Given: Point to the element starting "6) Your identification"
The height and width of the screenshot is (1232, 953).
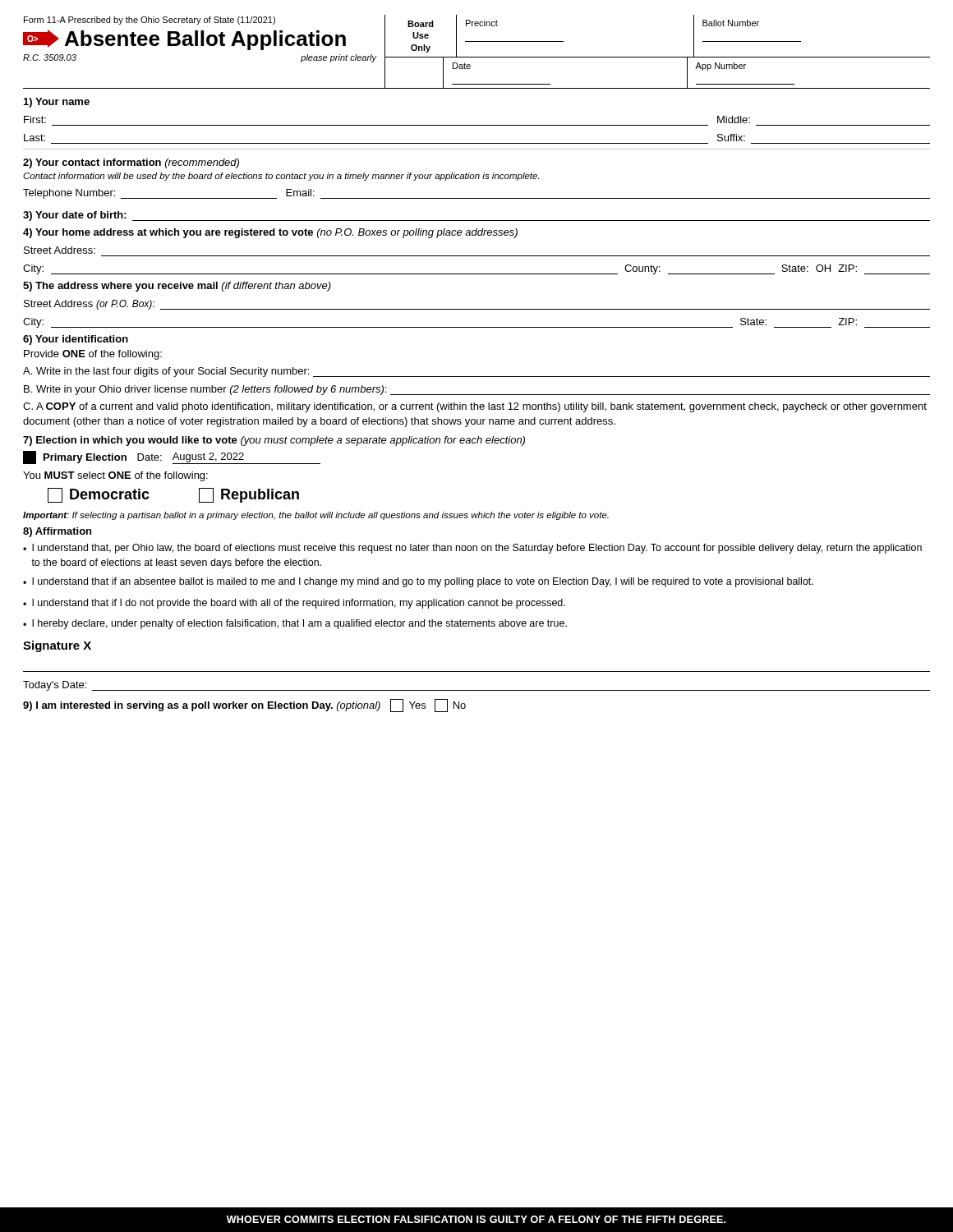Looking at the screenshot, I should [76, 339].
